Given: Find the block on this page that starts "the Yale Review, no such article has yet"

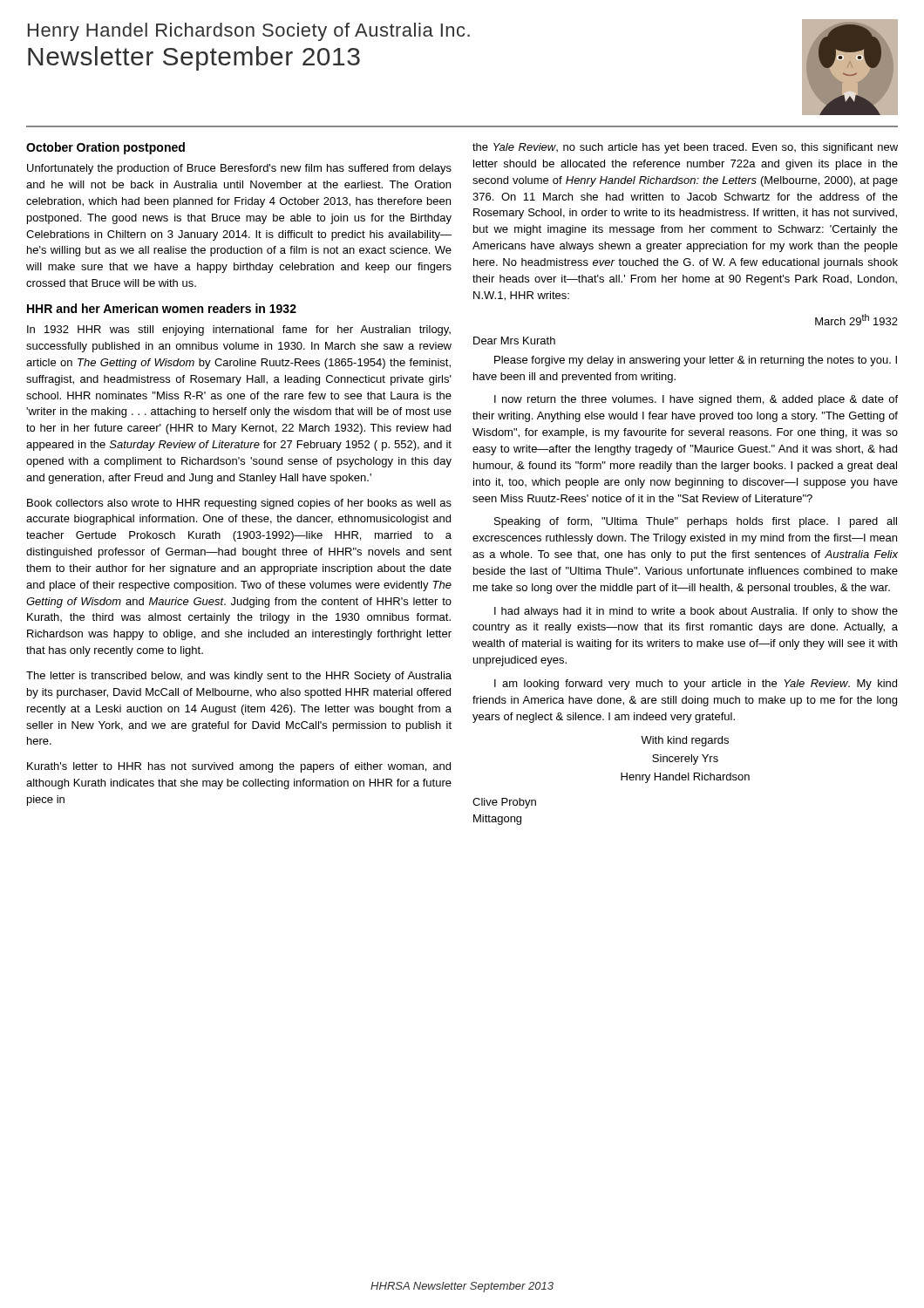Looking at the screenshot, I should click(x=685, y=222).
